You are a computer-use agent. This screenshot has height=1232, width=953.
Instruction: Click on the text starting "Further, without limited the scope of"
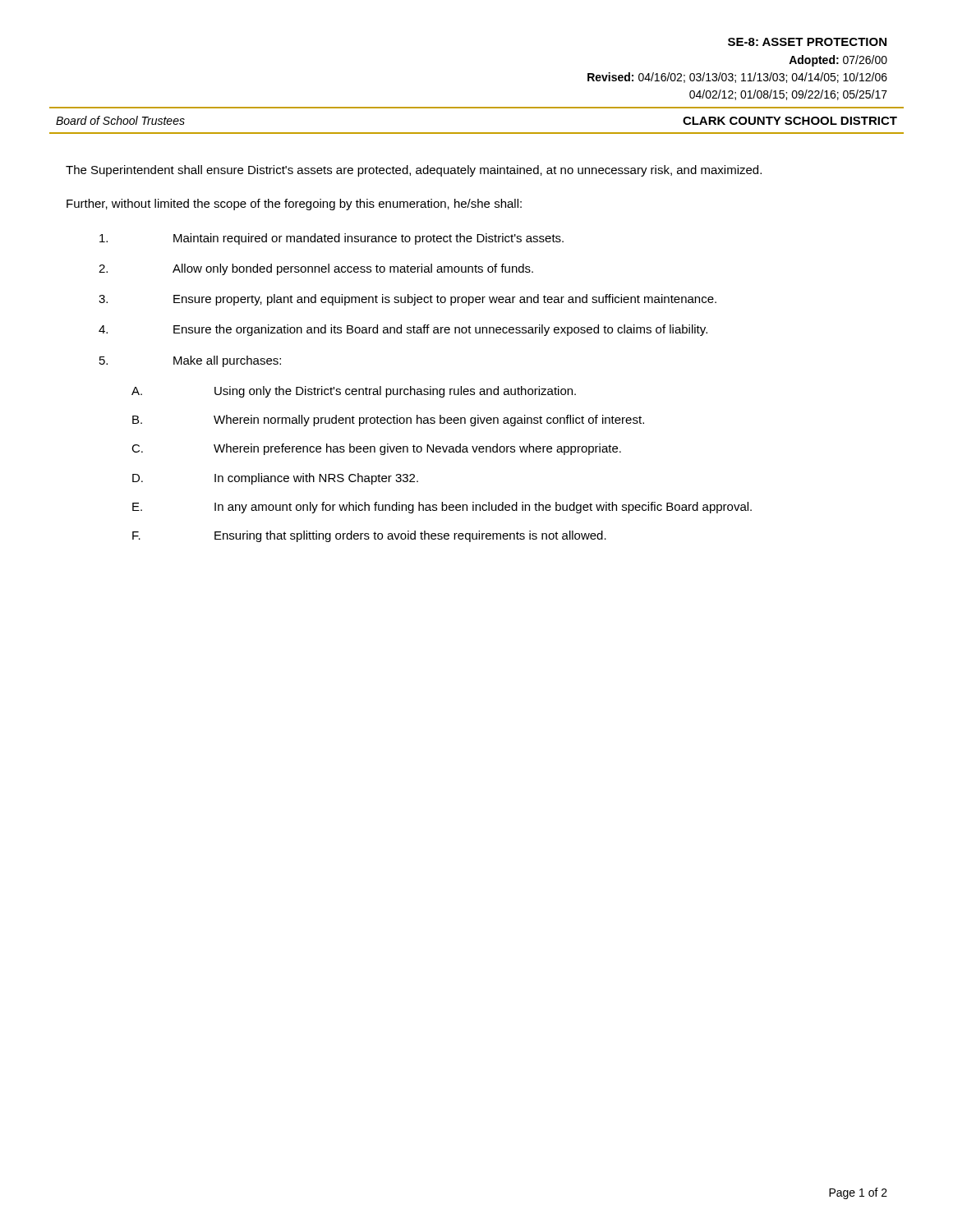[294, 203]
